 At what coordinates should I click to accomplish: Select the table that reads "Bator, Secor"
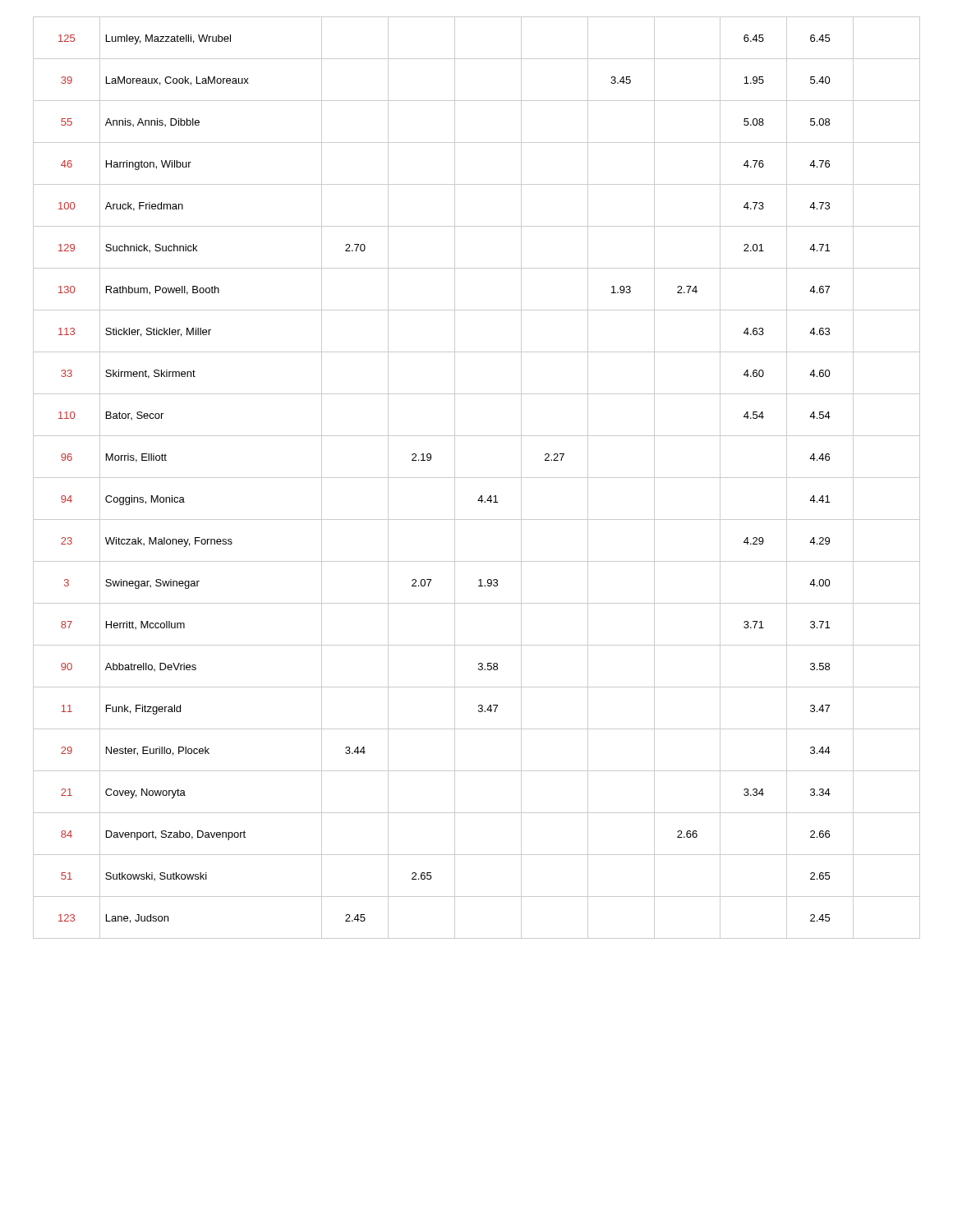pyautogui.click(x=476, y=478)
